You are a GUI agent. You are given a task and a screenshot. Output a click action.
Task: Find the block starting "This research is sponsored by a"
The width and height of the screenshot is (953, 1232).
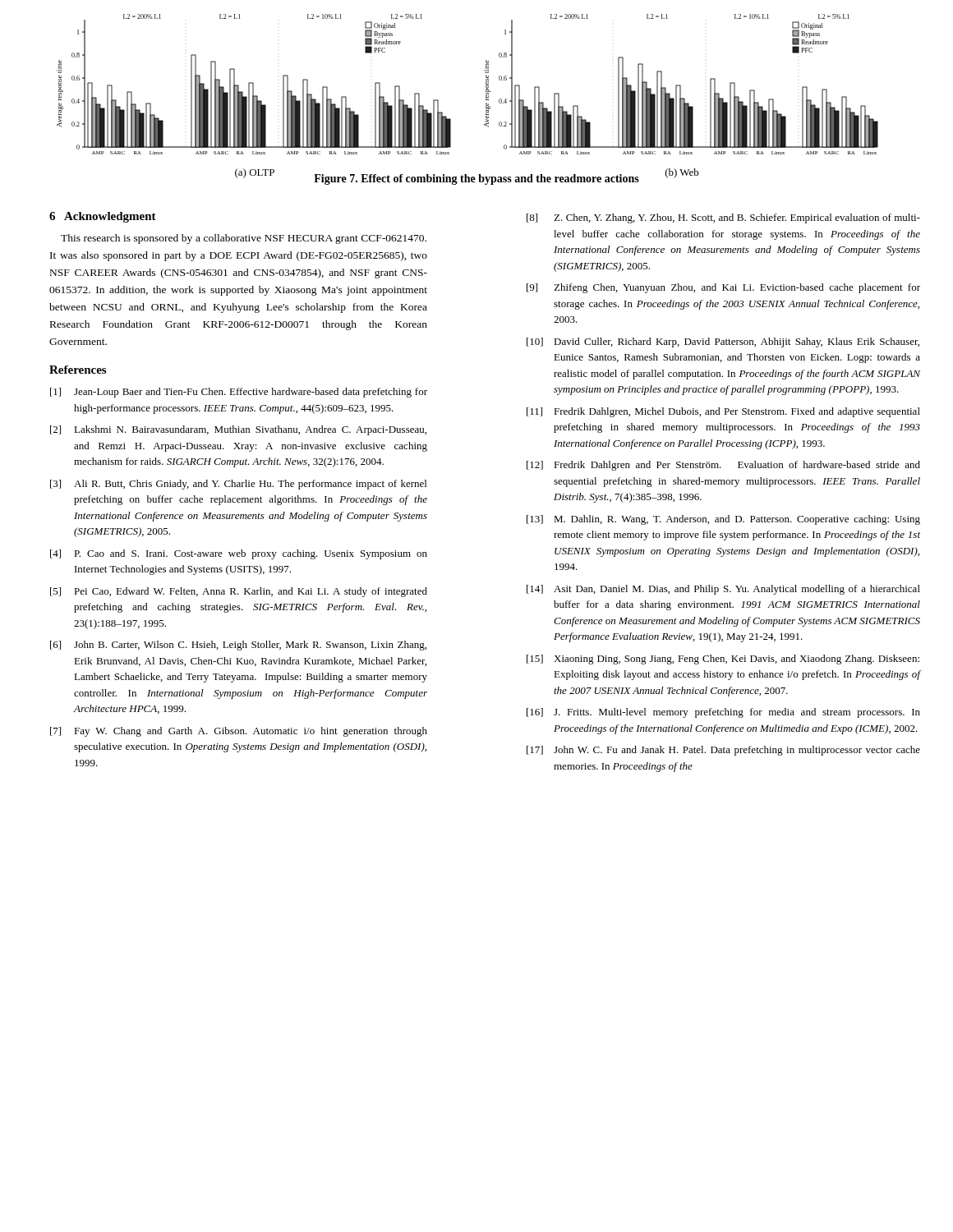click(x=238, y=289)
